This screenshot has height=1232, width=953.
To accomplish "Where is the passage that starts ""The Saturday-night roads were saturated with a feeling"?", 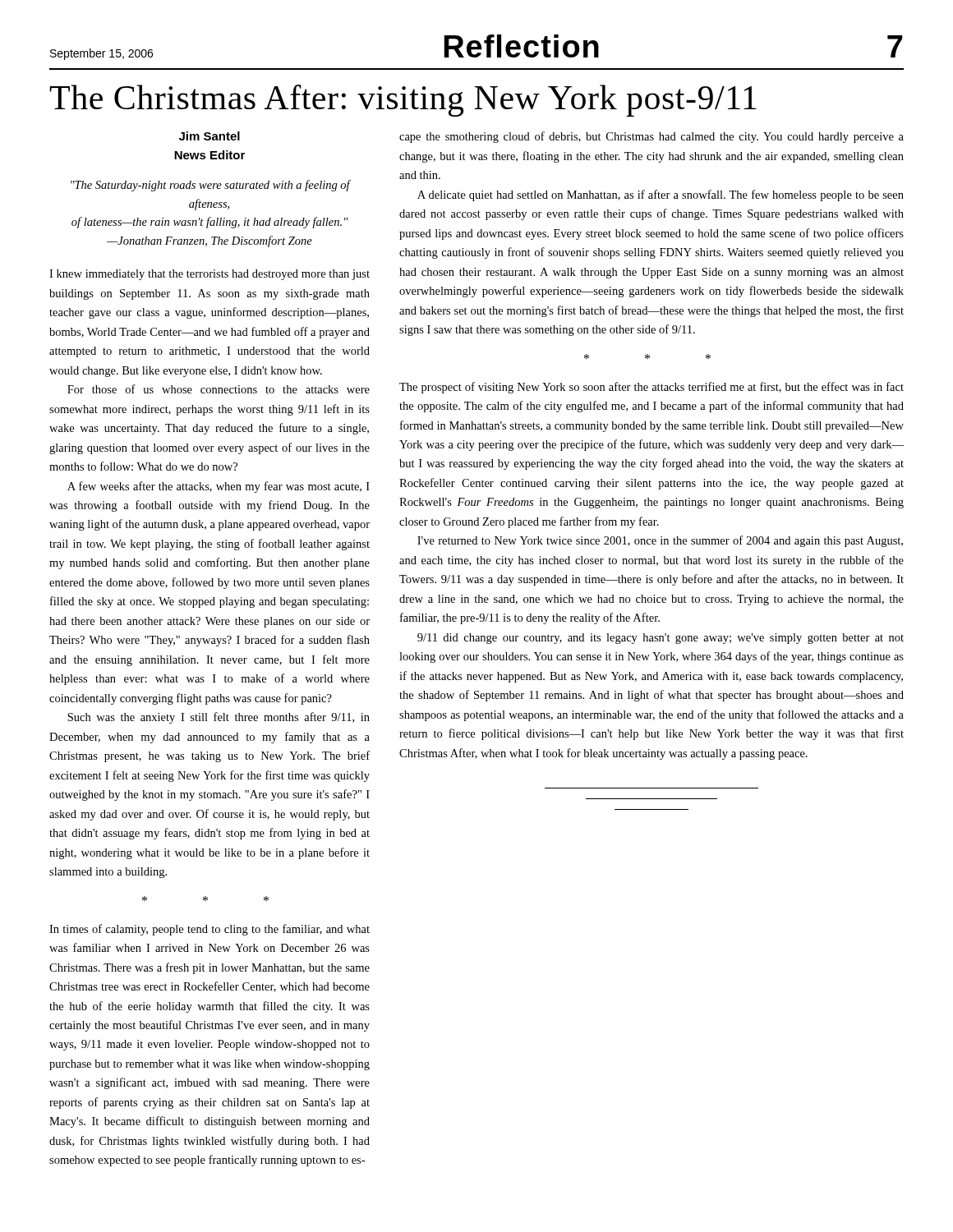I will click(x=210, y=213).
